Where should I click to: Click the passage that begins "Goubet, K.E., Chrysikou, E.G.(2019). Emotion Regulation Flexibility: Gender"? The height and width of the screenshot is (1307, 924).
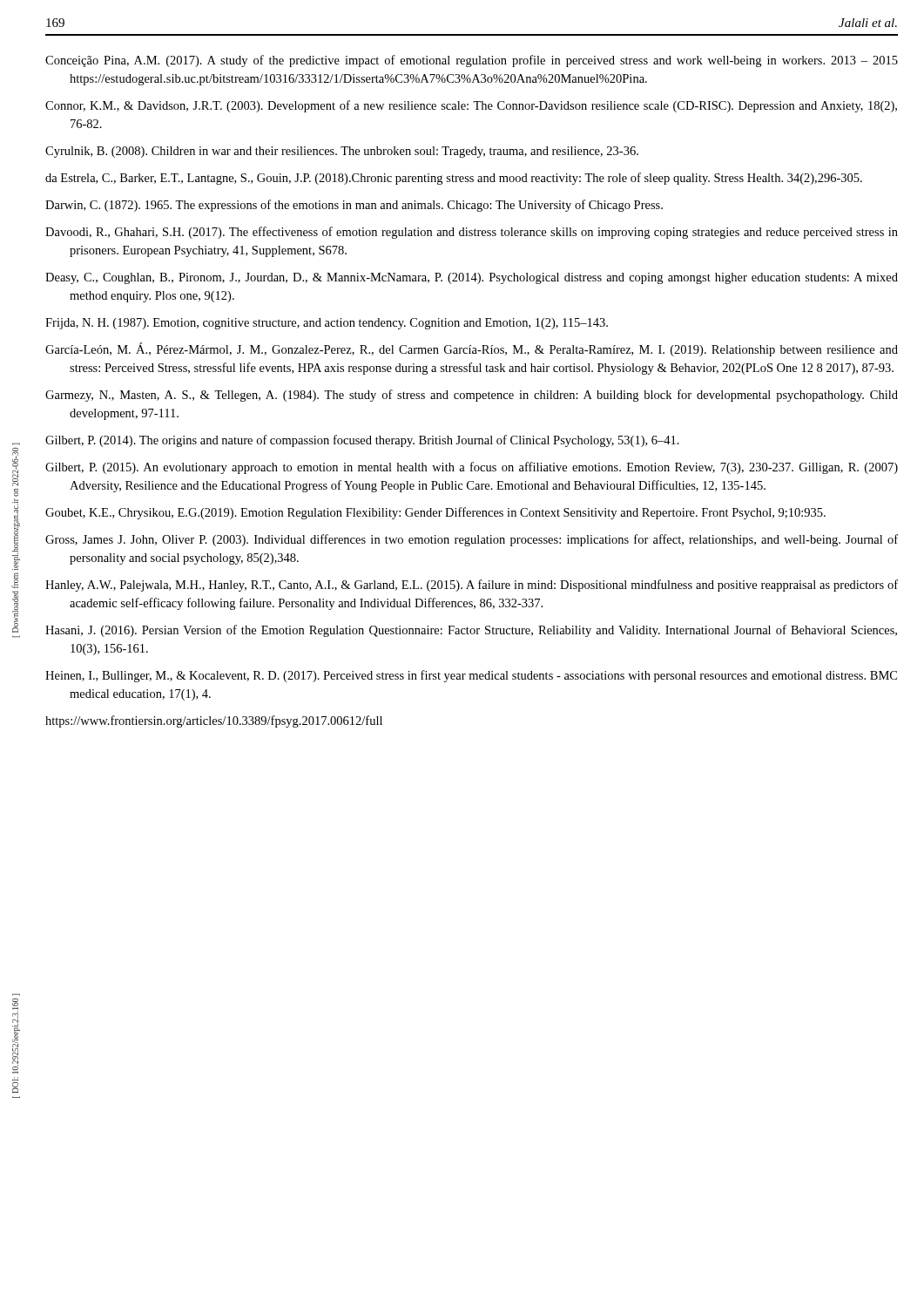point(436,513)
